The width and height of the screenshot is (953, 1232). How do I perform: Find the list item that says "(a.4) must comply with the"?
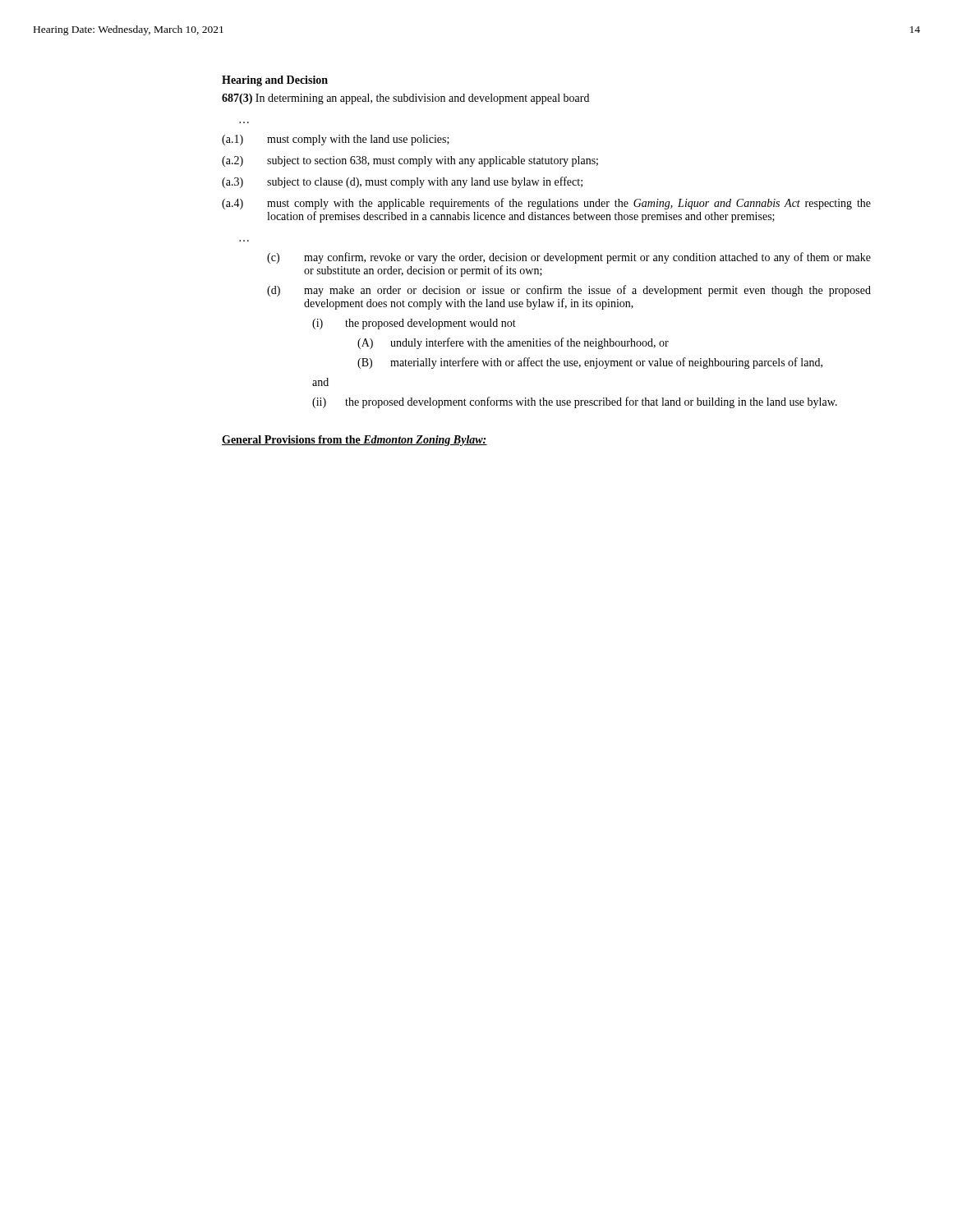click(x=546, y=210)
